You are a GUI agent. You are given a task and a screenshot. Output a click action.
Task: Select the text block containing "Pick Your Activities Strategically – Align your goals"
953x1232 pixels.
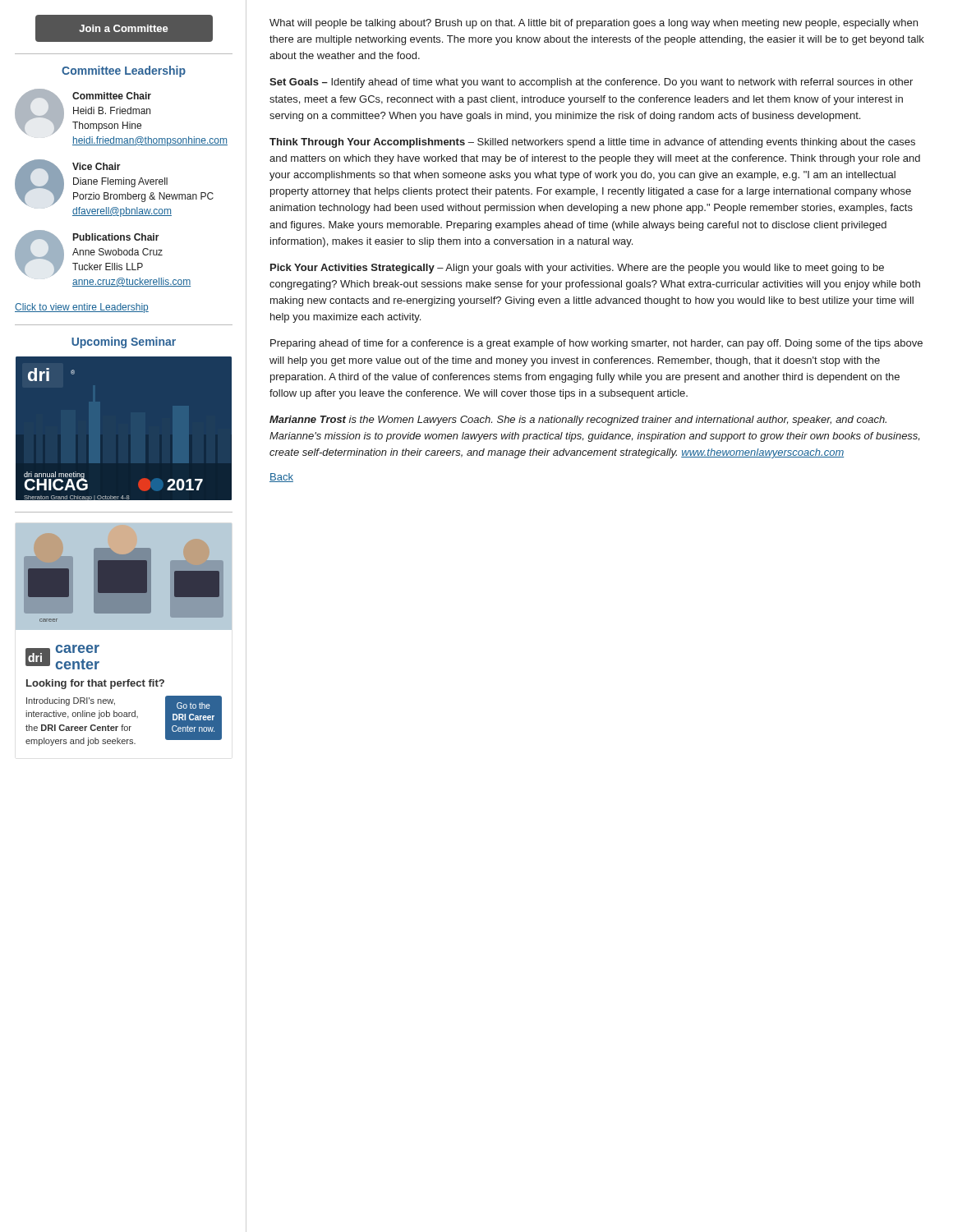pos(595,292)
